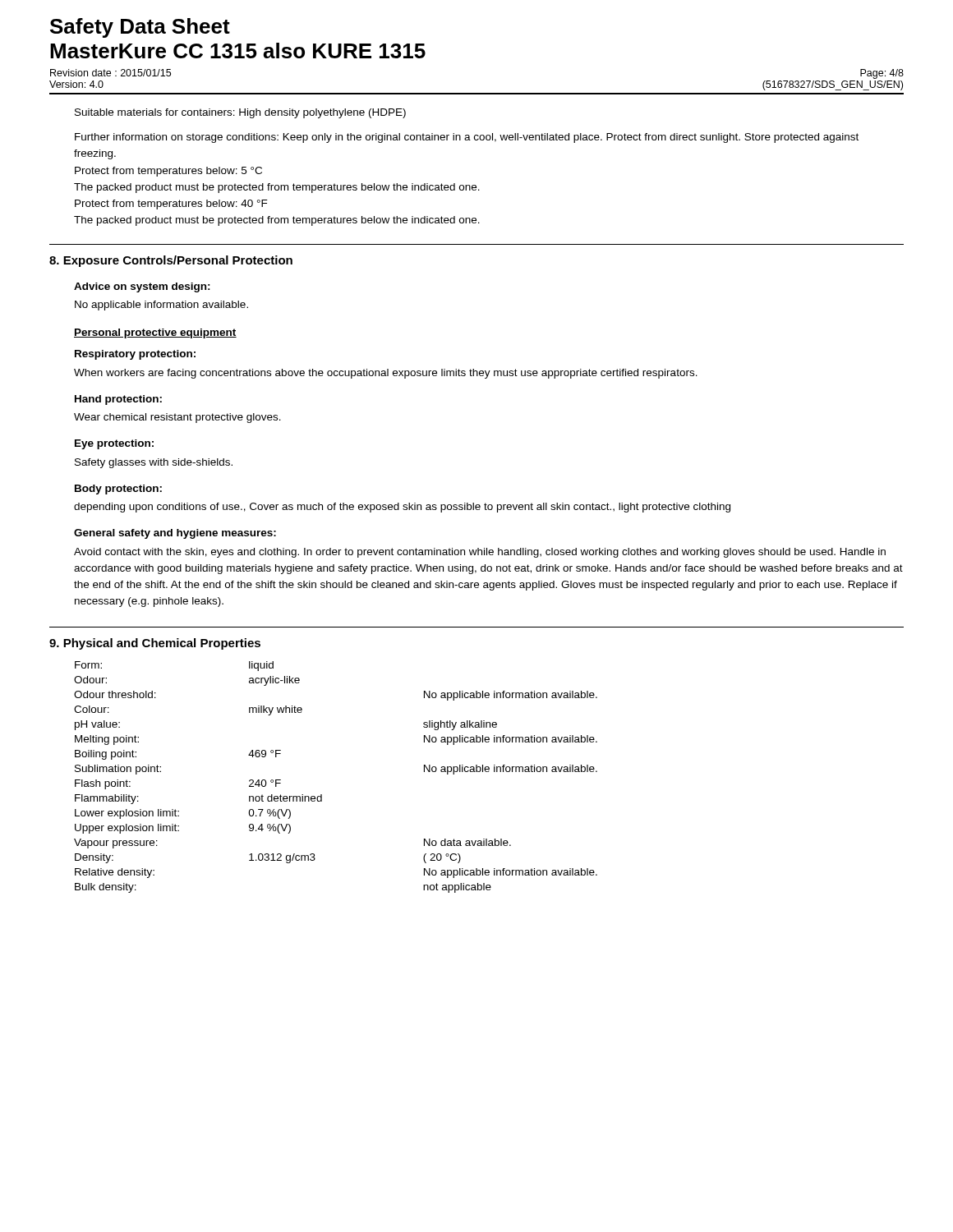Select the table that reads "milky white"

(x=489, y=776)
